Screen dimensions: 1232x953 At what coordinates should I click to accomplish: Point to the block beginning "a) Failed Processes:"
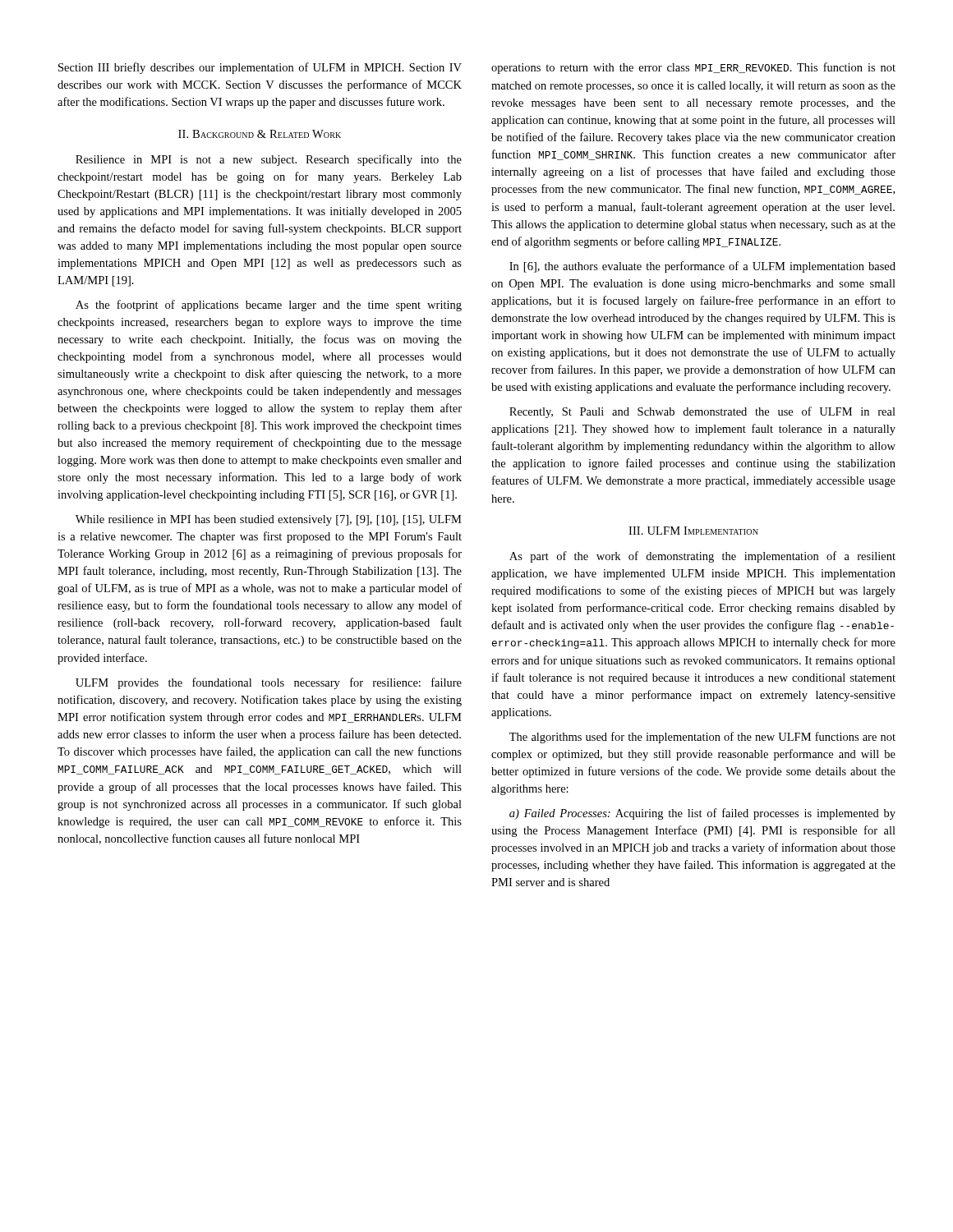coord(693,848)
